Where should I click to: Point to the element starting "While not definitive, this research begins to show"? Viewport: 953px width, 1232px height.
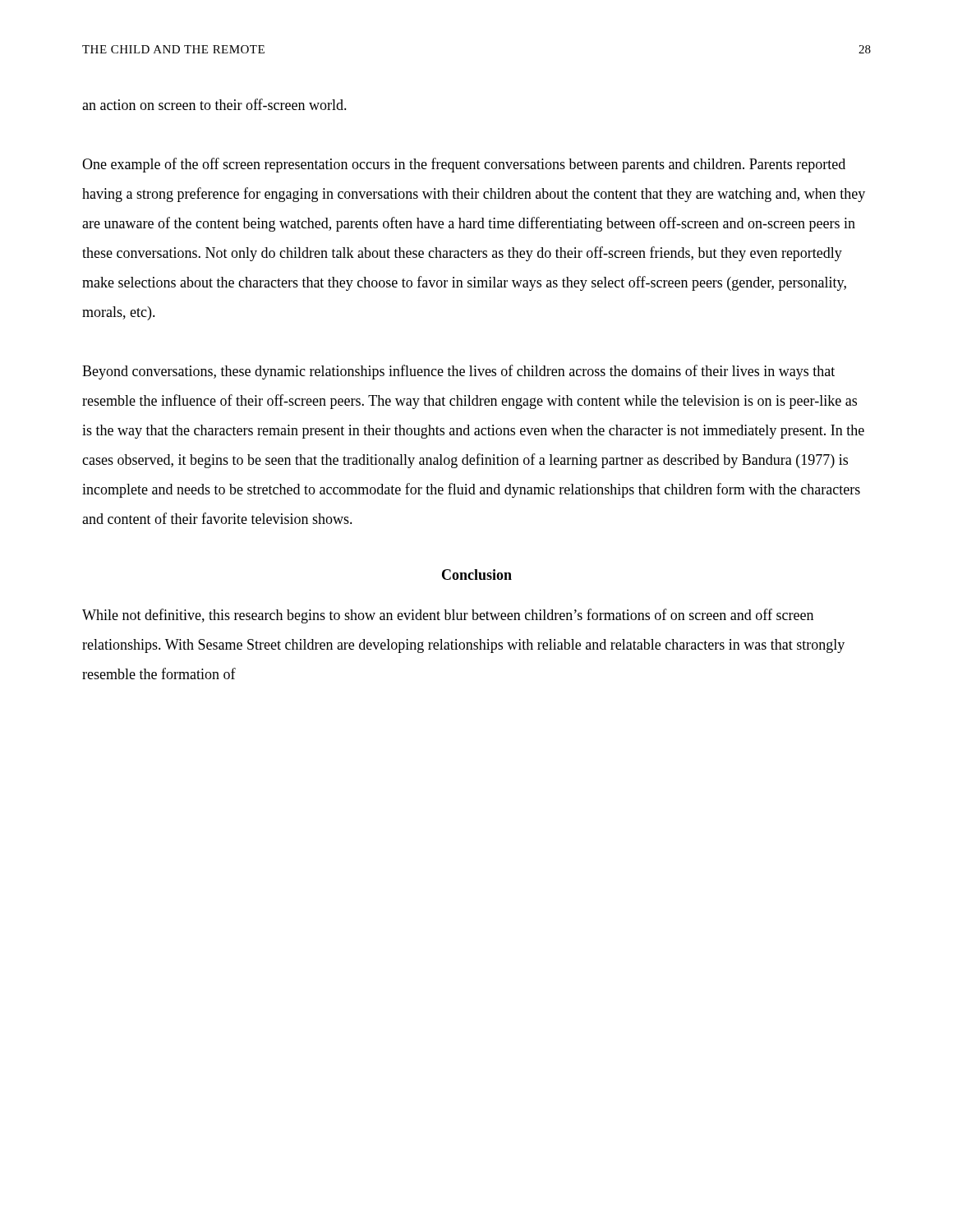click(463, 645)
